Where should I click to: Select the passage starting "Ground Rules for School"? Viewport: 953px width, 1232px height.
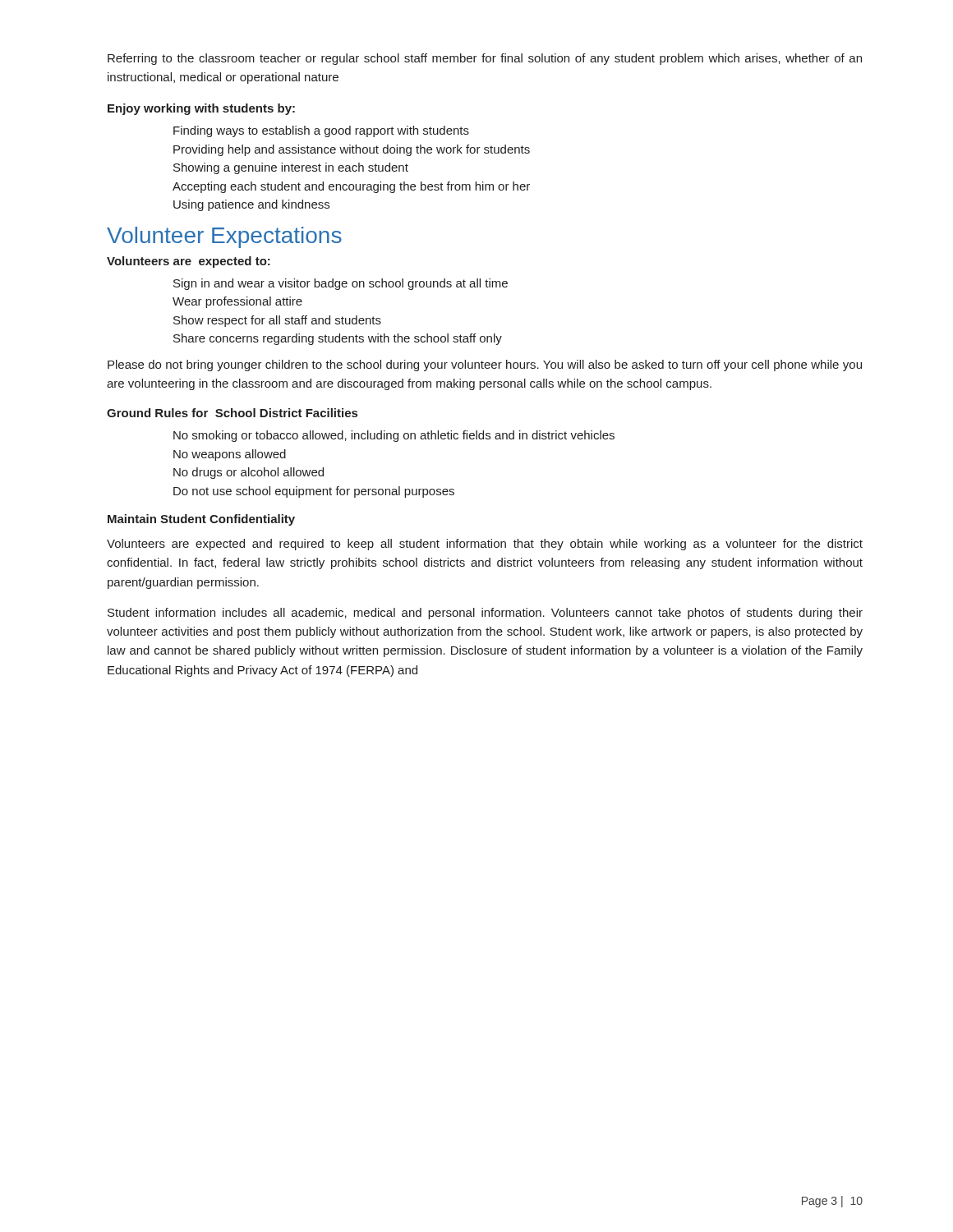pyautogui.click(x=232, y=413)
